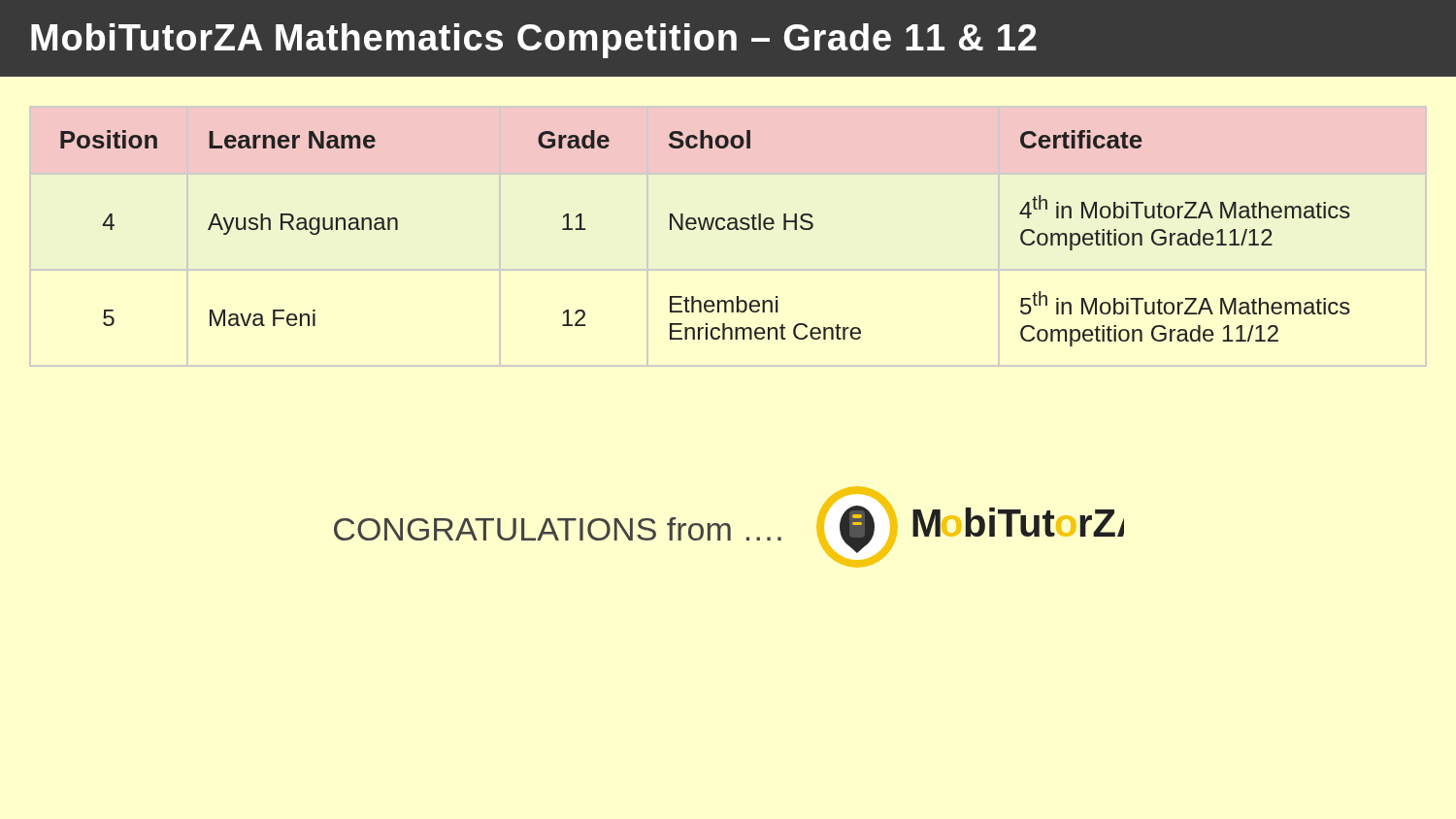Find "CONGRATULATIONS from …." on this page
The width and height of the screenshot is (1456, 819).
click(x=558, y=528)
